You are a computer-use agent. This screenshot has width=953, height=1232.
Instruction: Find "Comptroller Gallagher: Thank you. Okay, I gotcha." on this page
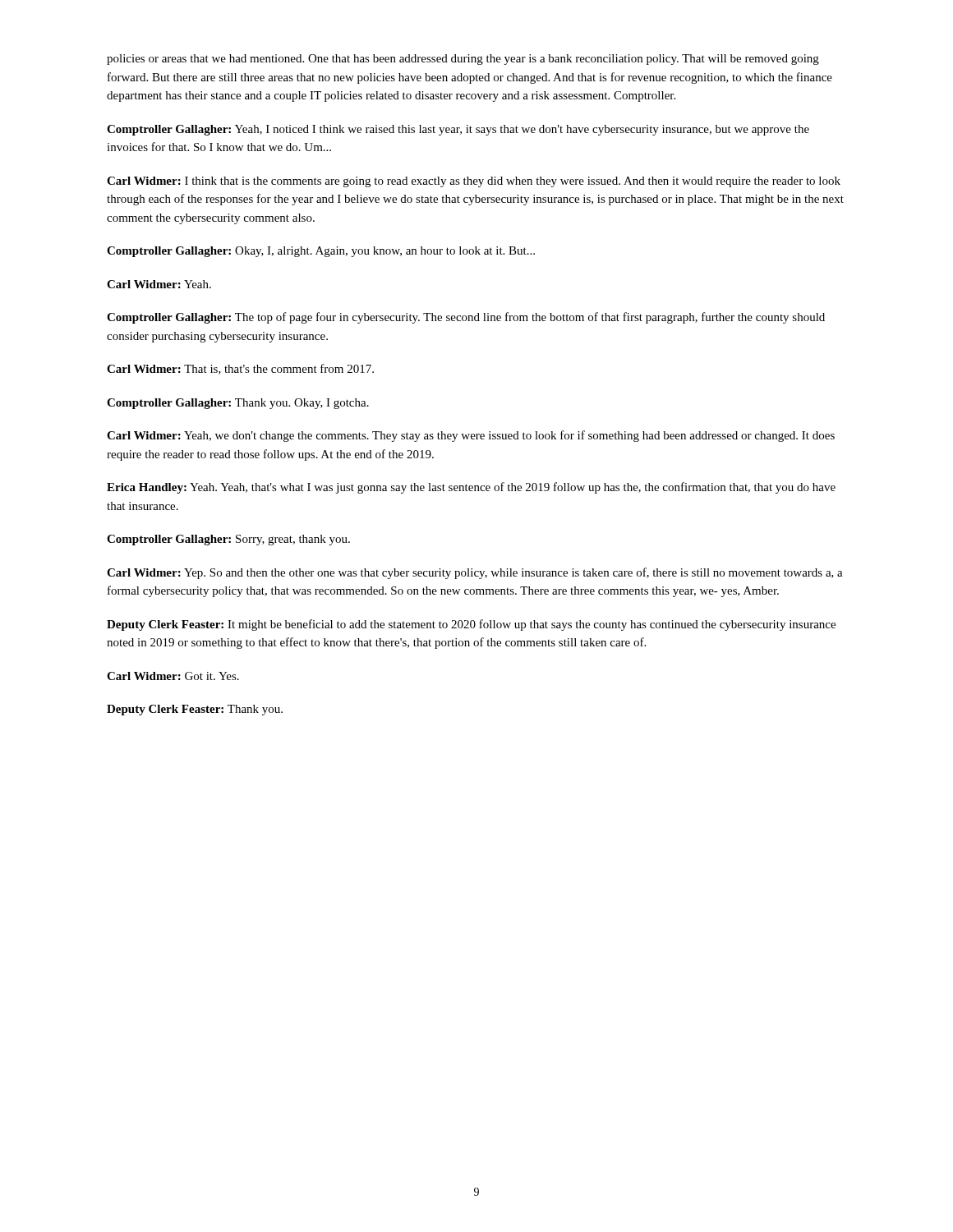click(x=238, y=402)
